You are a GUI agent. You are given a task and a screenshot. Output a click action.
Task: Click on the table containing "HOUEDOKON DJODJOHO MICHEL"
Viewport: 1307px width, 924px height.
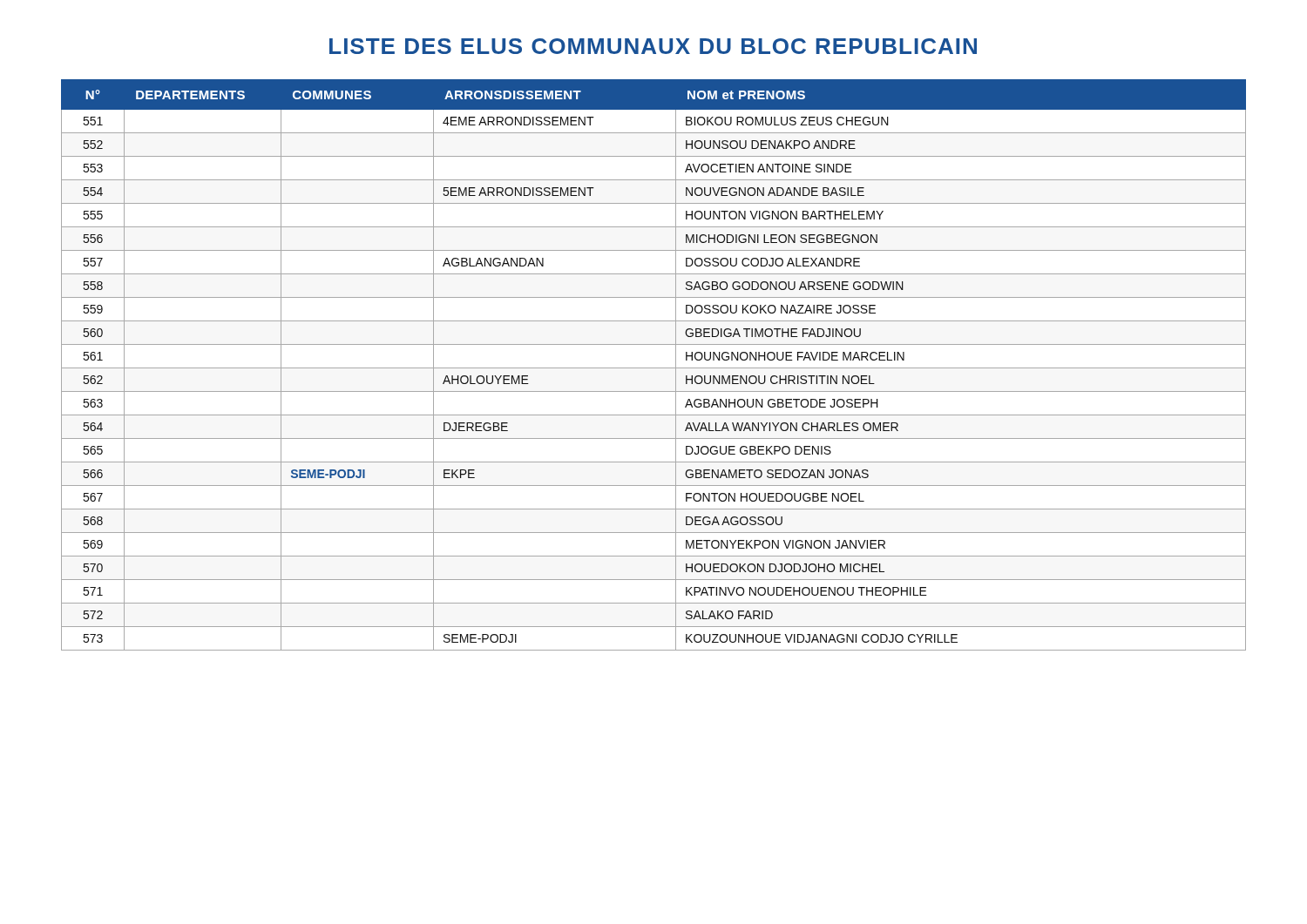[654, 365]
